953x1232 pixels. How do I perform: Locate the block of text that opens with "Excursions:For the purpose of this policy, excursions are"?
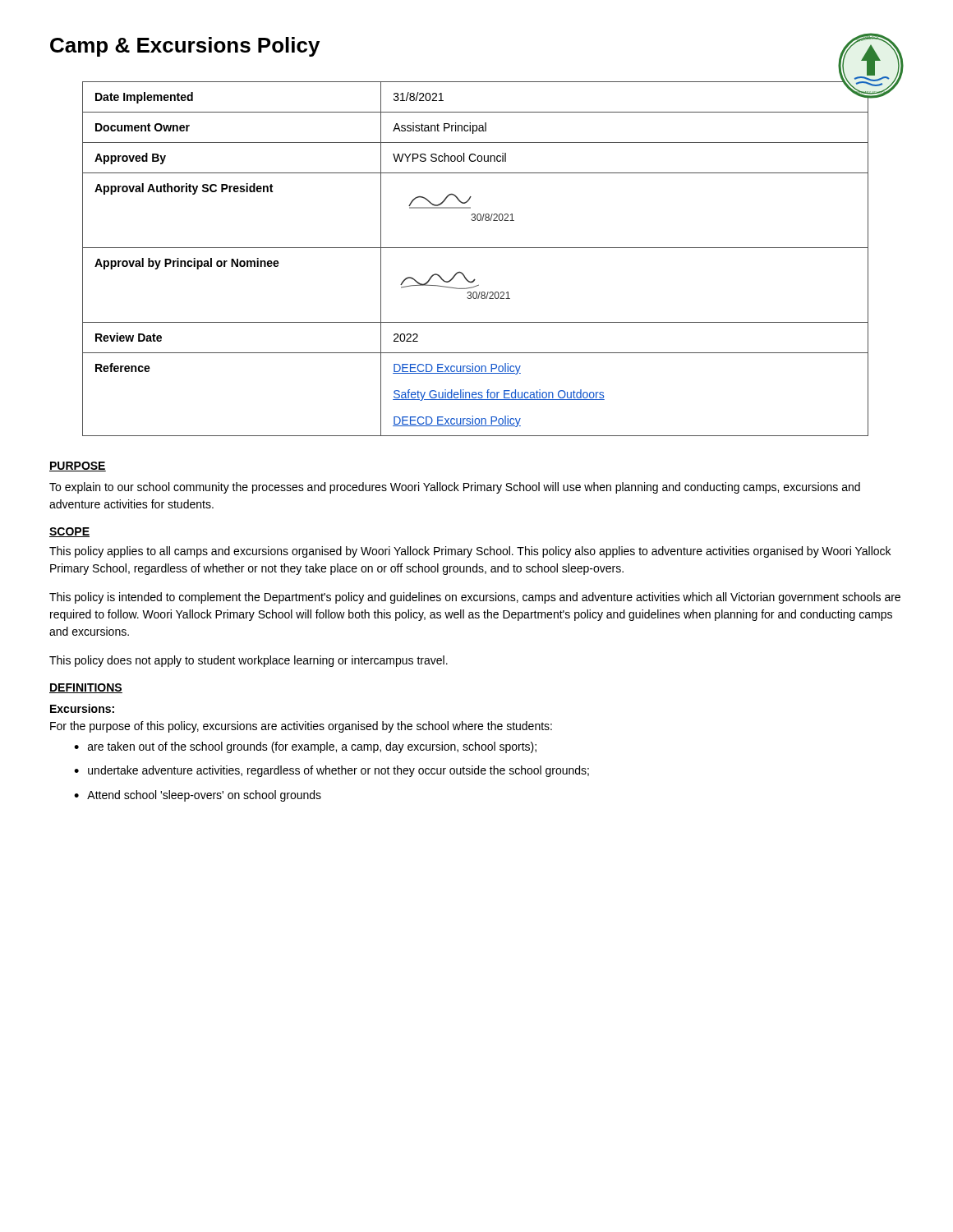point(476,718)
